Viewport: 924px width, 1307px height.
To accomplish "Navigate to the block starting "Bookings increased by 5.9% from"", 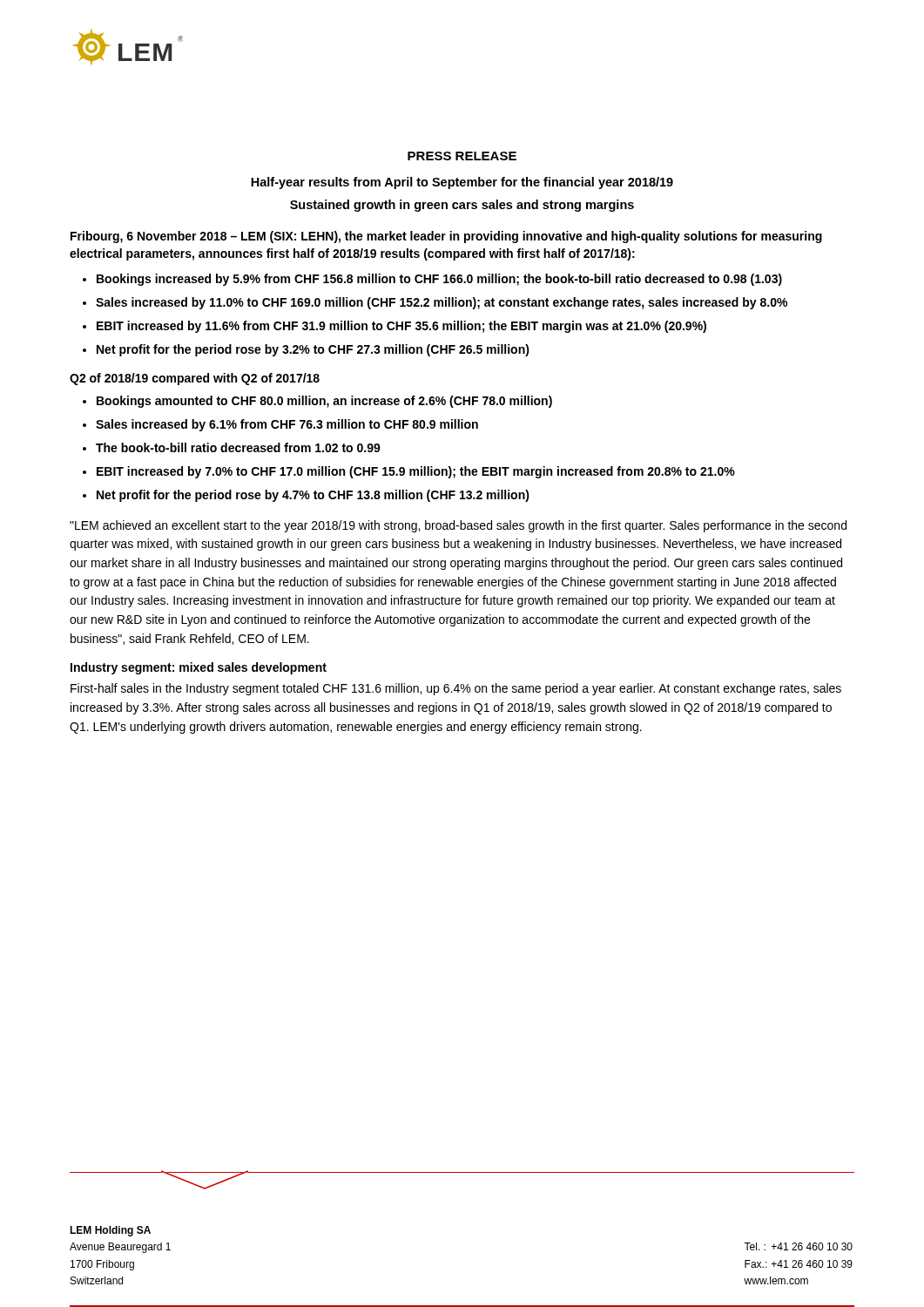I will (439, 278).
